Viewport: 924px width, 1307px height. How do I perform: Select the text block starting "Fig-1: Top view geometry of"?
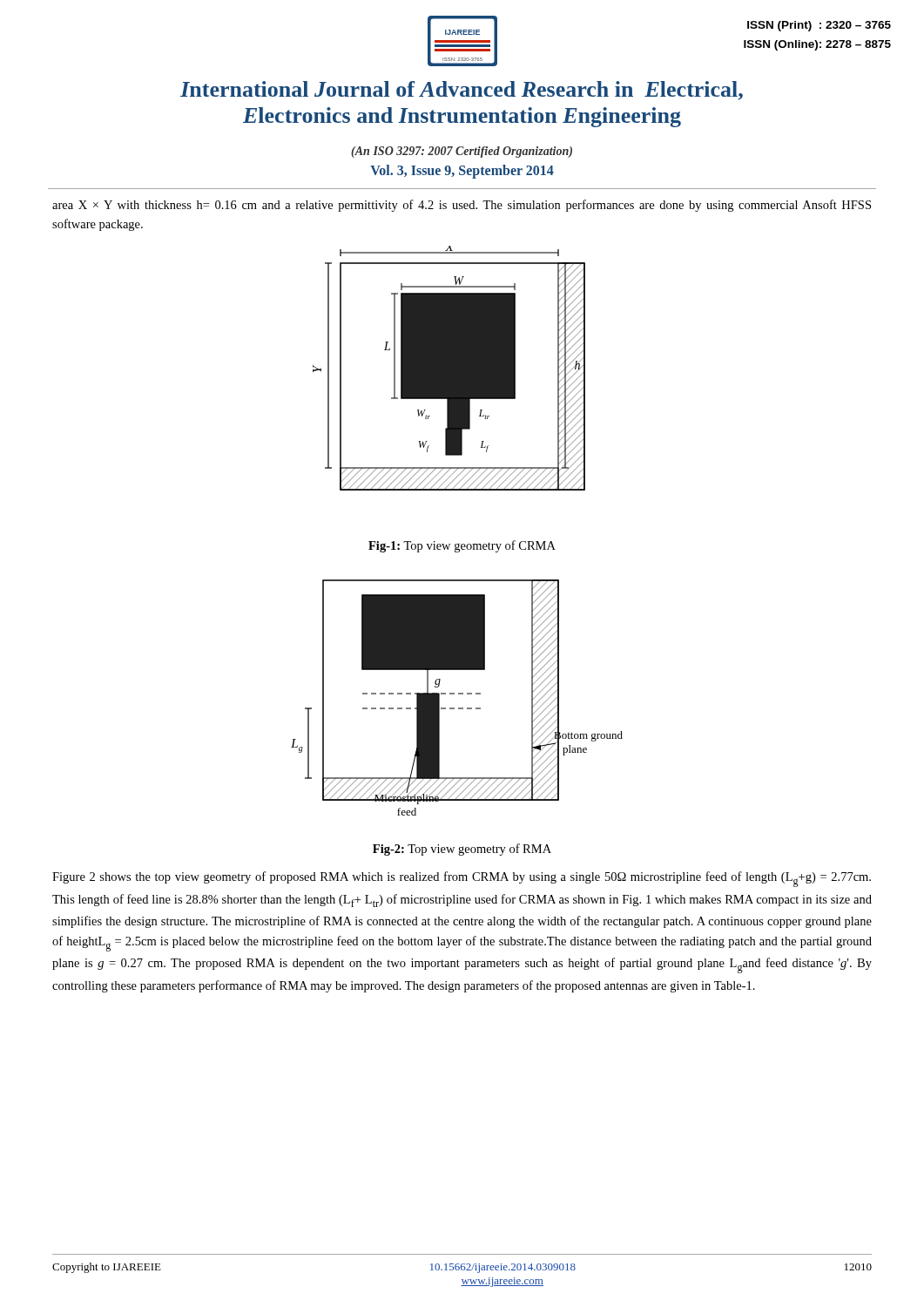[x=462, y=545]
